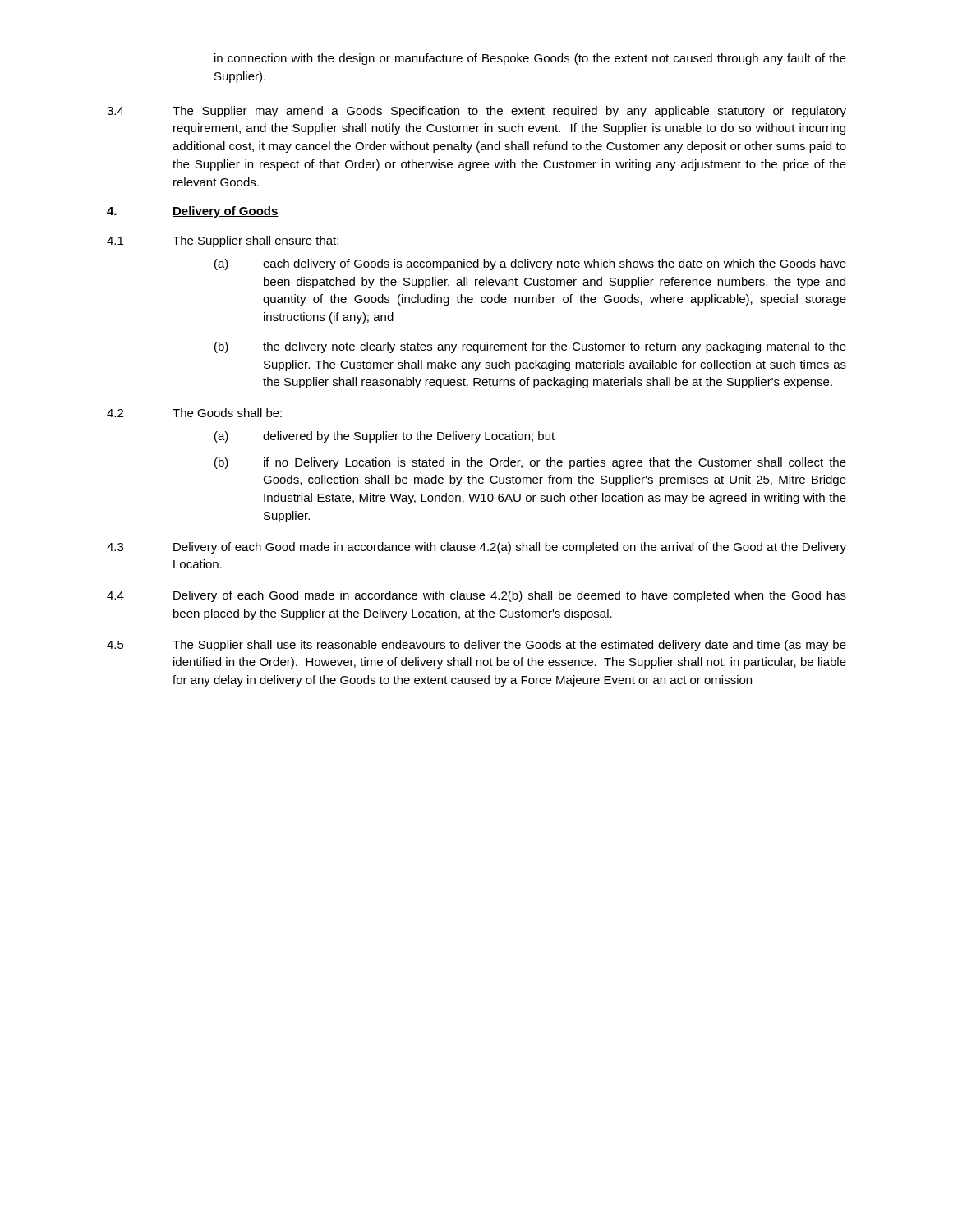Point to the block starting "4.2 The Goods shall be:"
The width and height of the screenshot is (953, 1232).
194,413
